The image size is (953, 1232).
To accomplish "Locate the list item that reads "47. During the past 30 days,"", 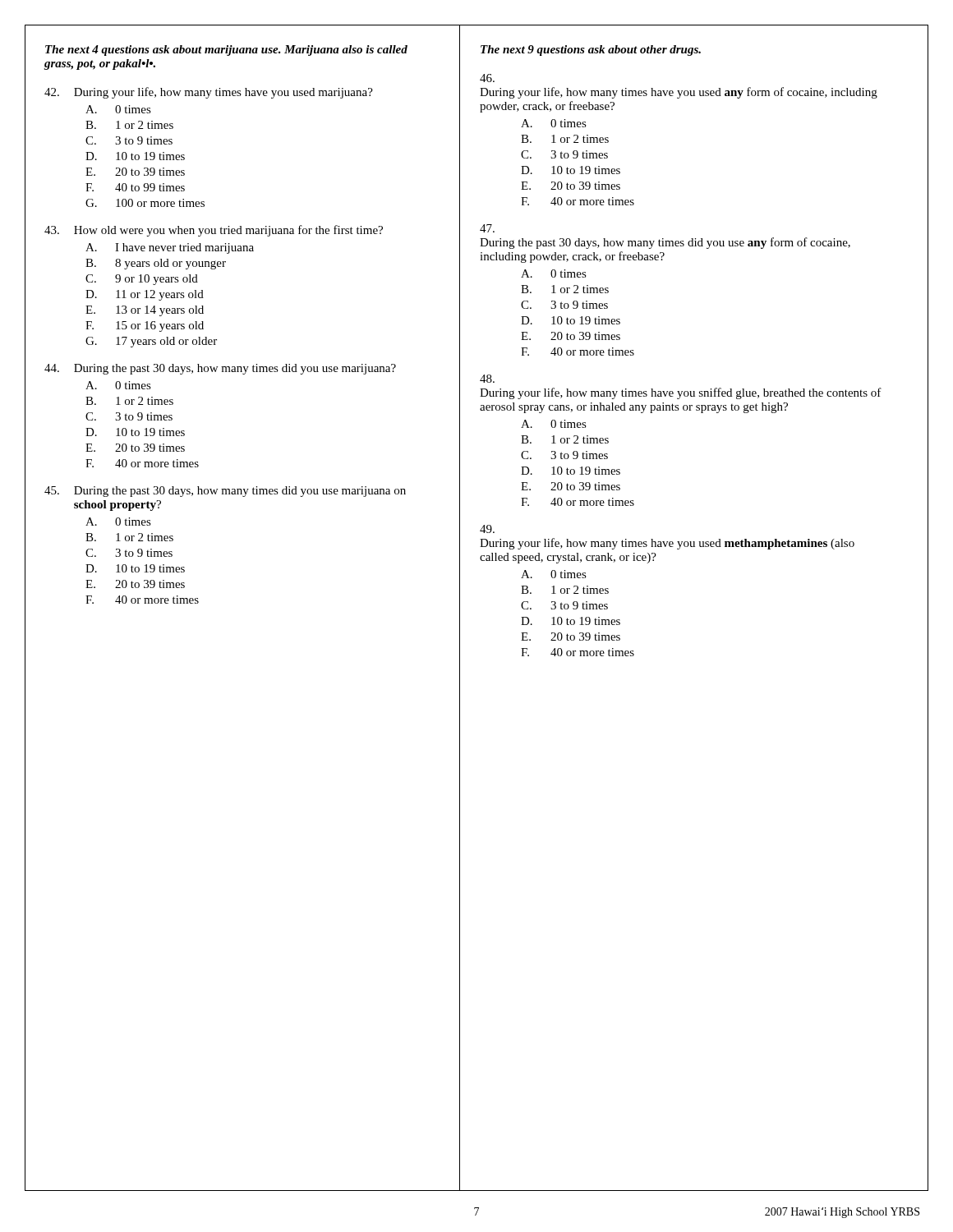I will pos(487,228).
